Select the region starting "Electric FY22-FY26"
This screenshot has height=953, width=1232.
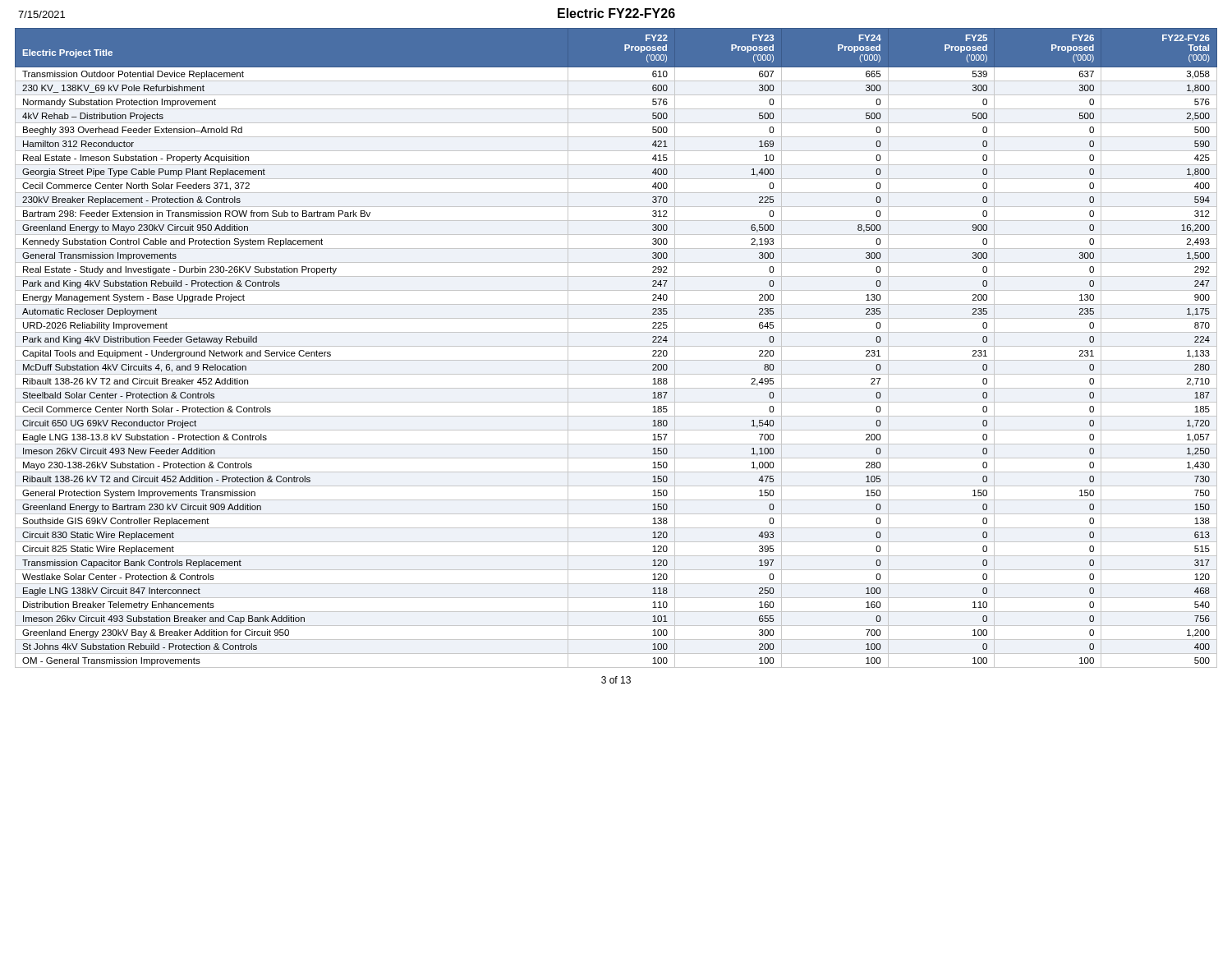(616, 14)
